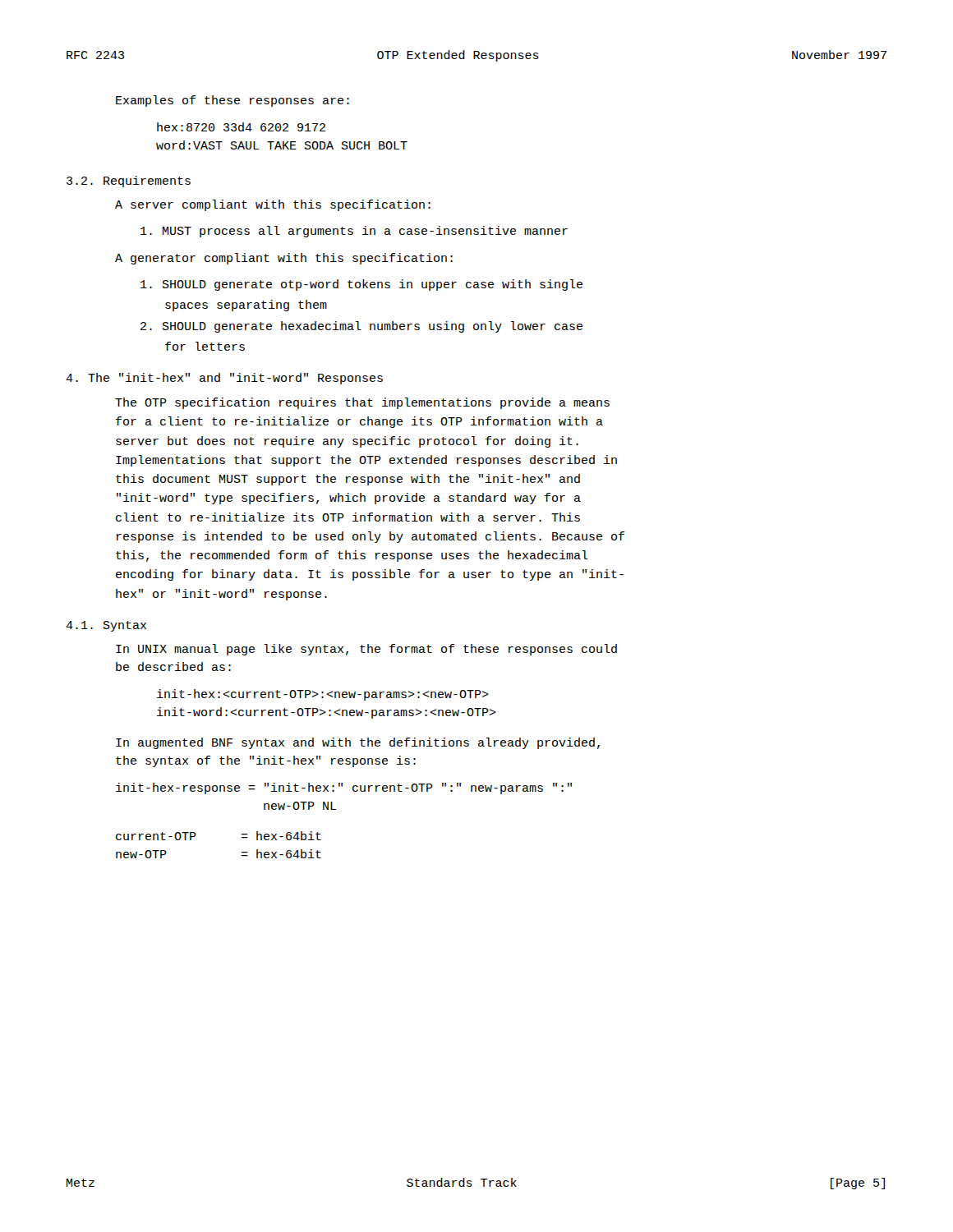Point to the block beginning "In augmented BNF syntax"
This screenshot has height=1232, width=953.
(x=359, y=753)
